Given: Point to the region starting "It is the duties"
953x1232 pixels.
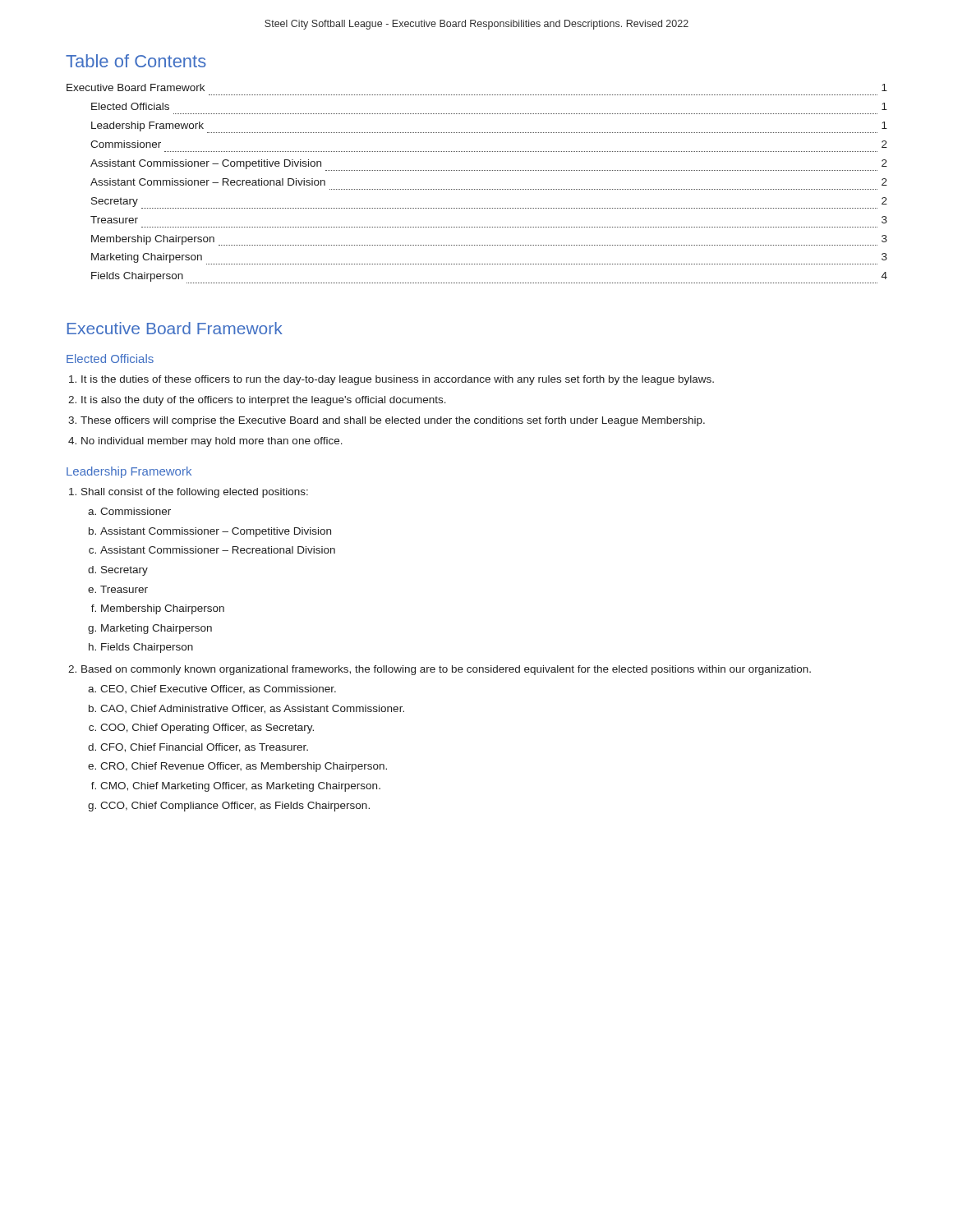Looking at the screenshot, I should [x=484, y=411].
